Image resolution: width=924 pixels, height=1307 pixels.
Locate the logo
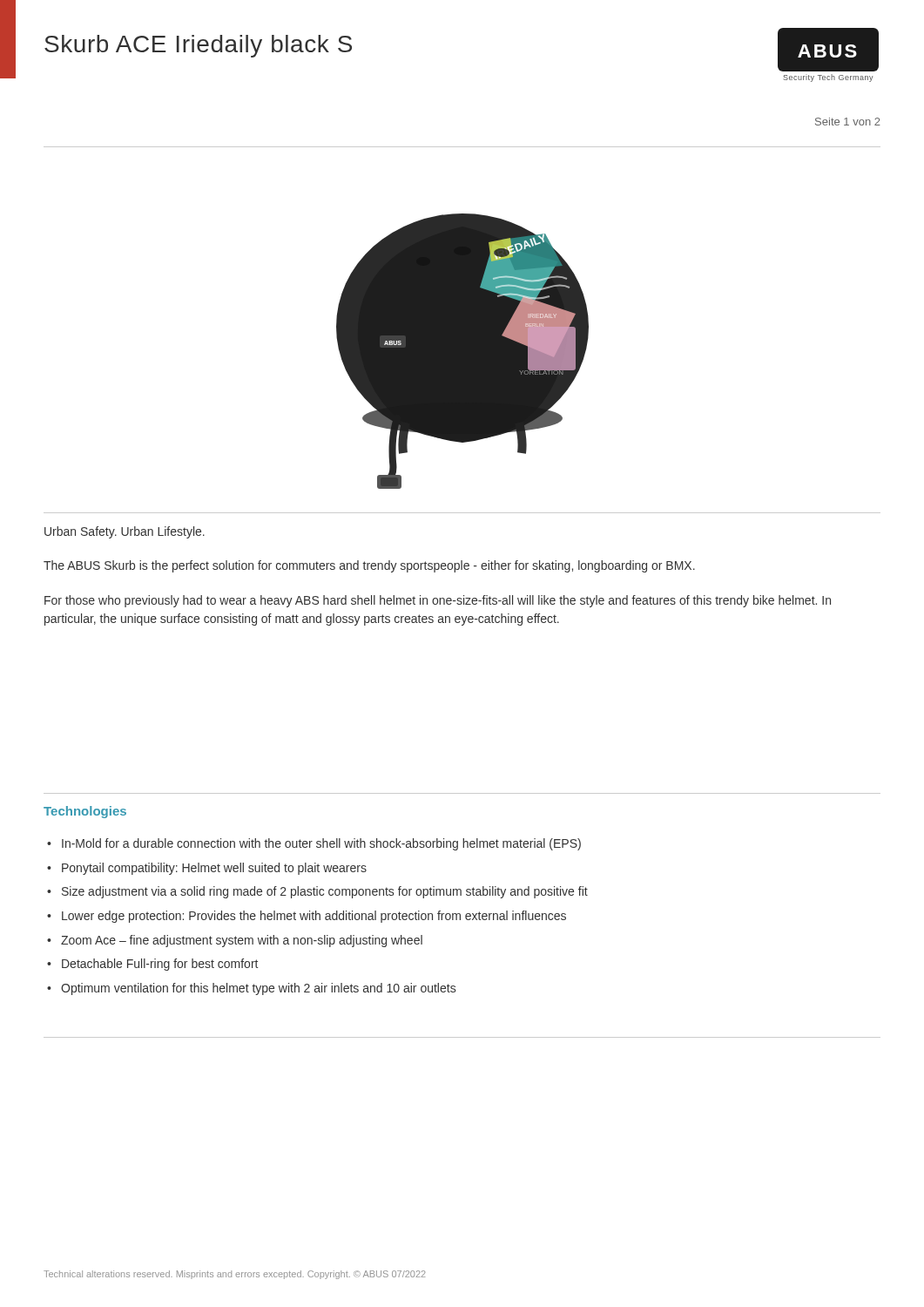[x=828, y=56]
